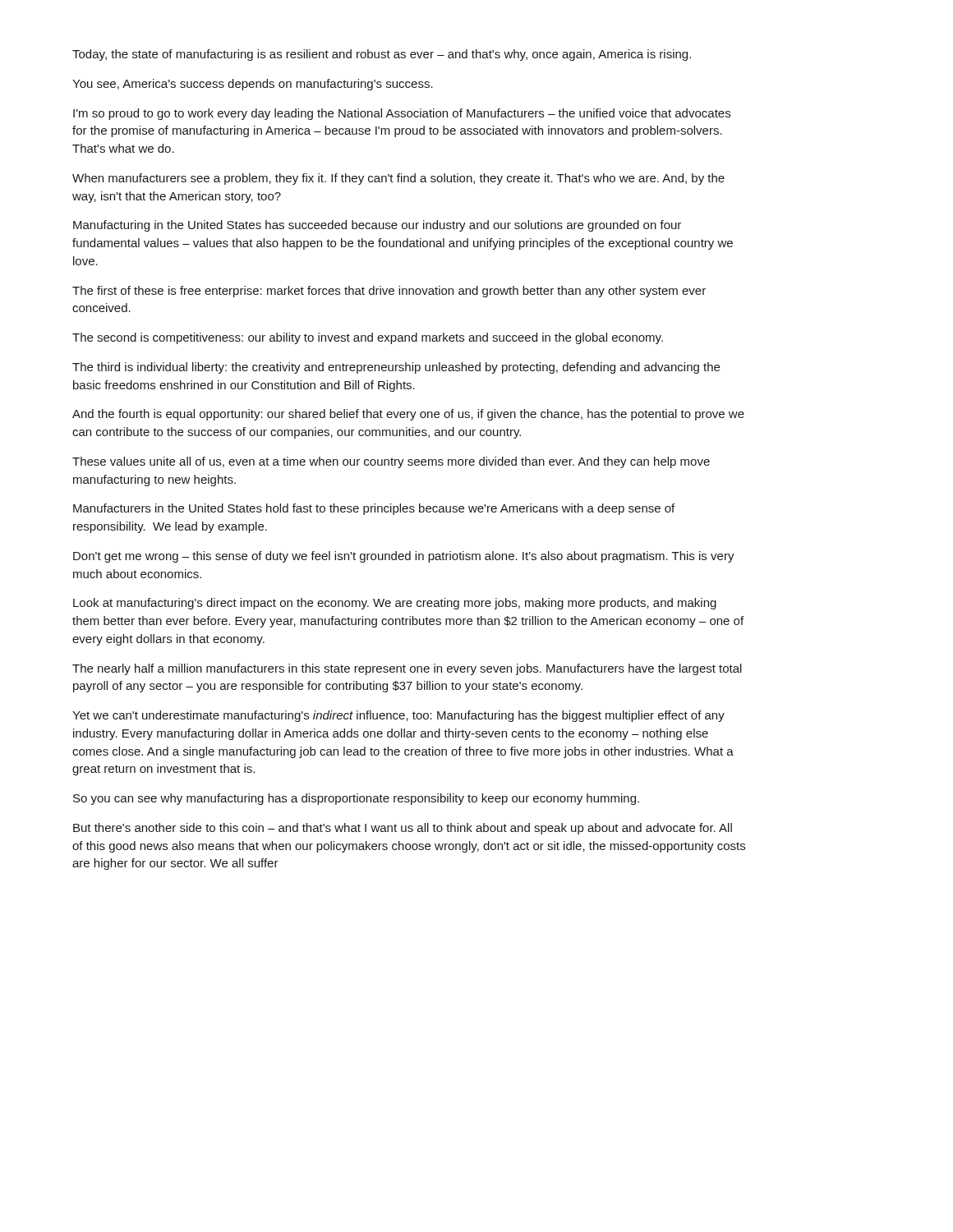Locate the text block that reads "Don't get me wrong – this"
This screenshot has width=953, height=1232.
click(403, 564)
